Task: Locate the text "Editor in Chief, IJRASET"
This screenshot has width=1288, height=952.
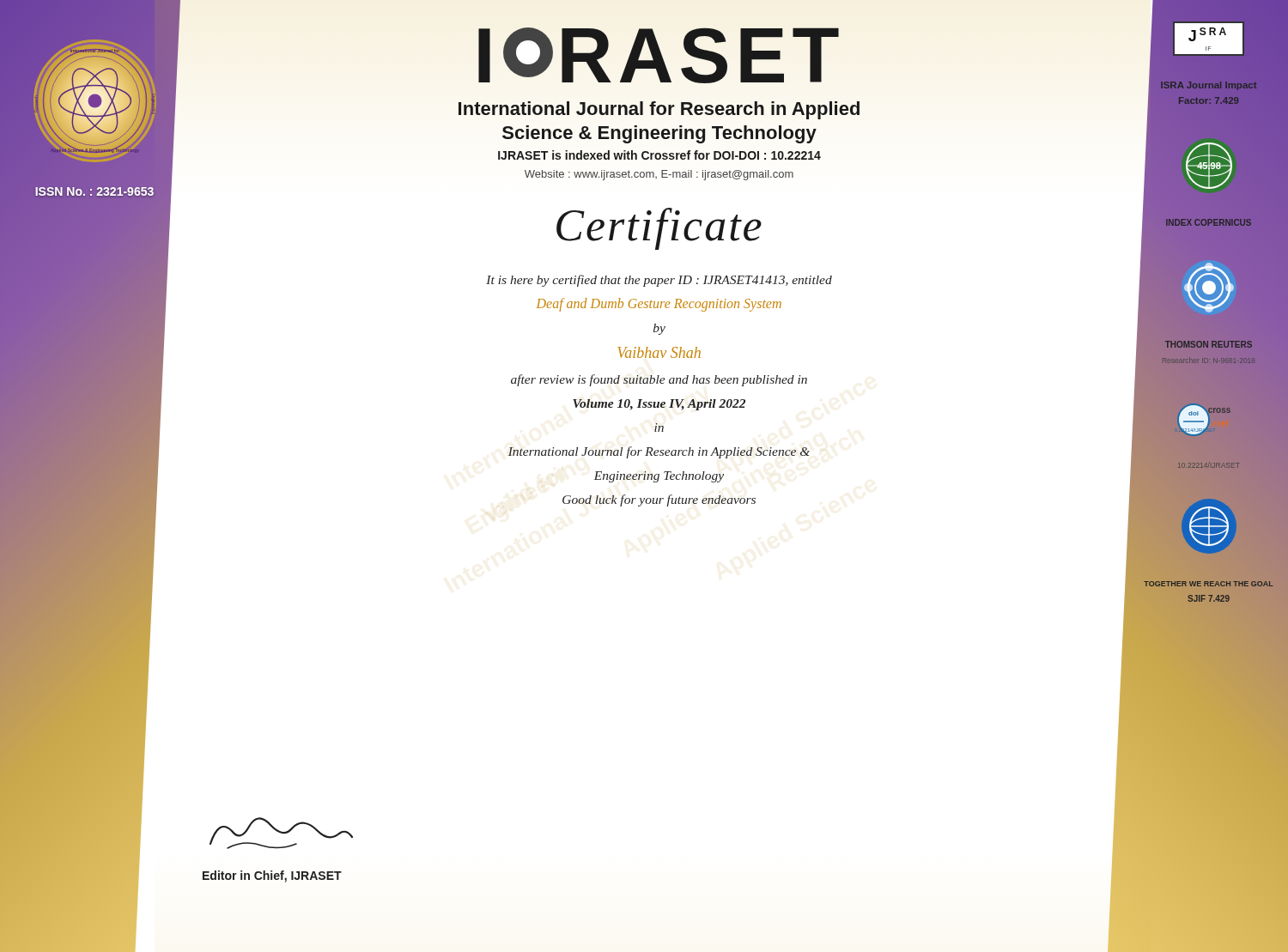Action: pos(272,876)
